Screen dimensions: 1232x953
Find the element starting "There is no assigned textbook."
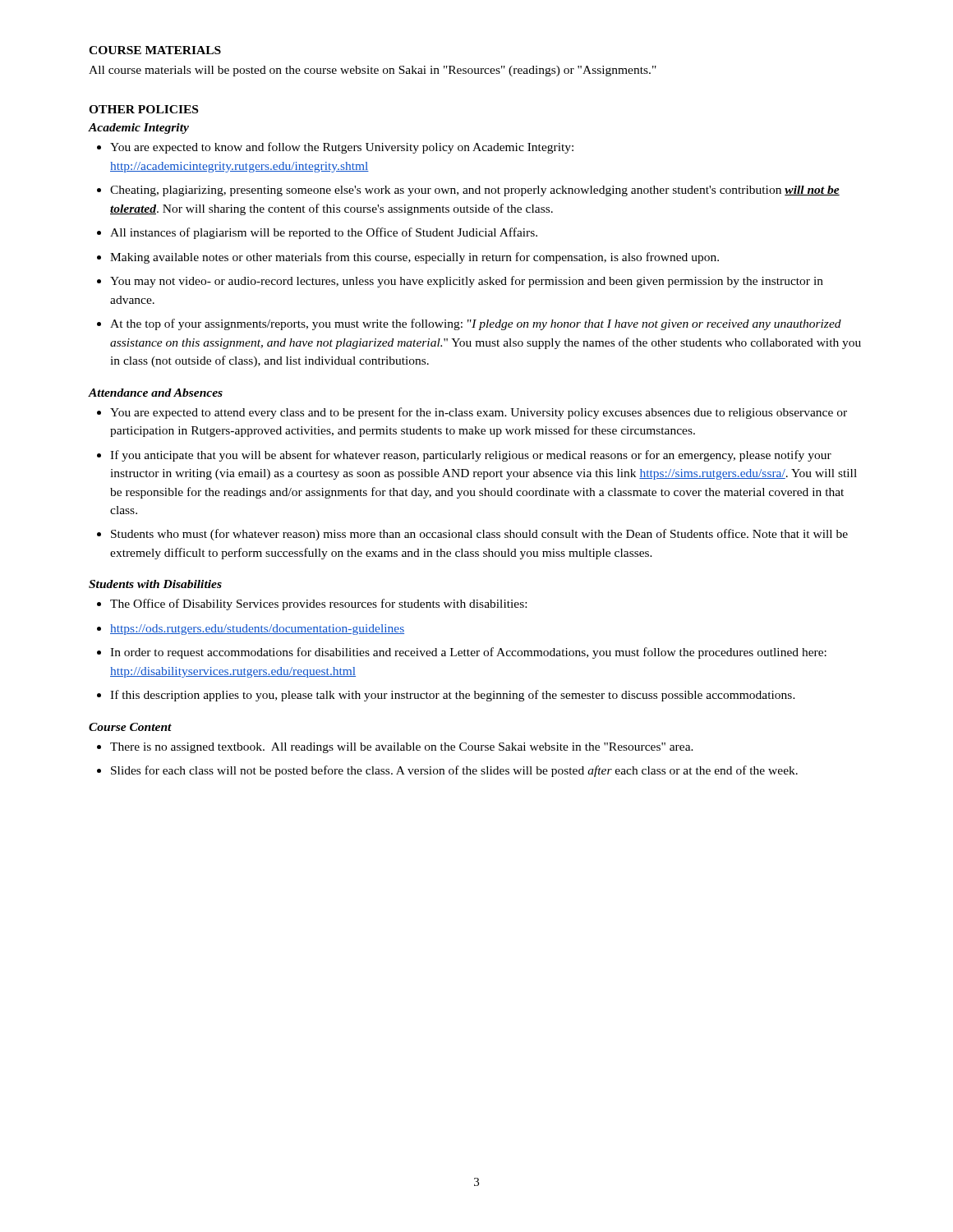pyautogui.click(x=487, y=747)
